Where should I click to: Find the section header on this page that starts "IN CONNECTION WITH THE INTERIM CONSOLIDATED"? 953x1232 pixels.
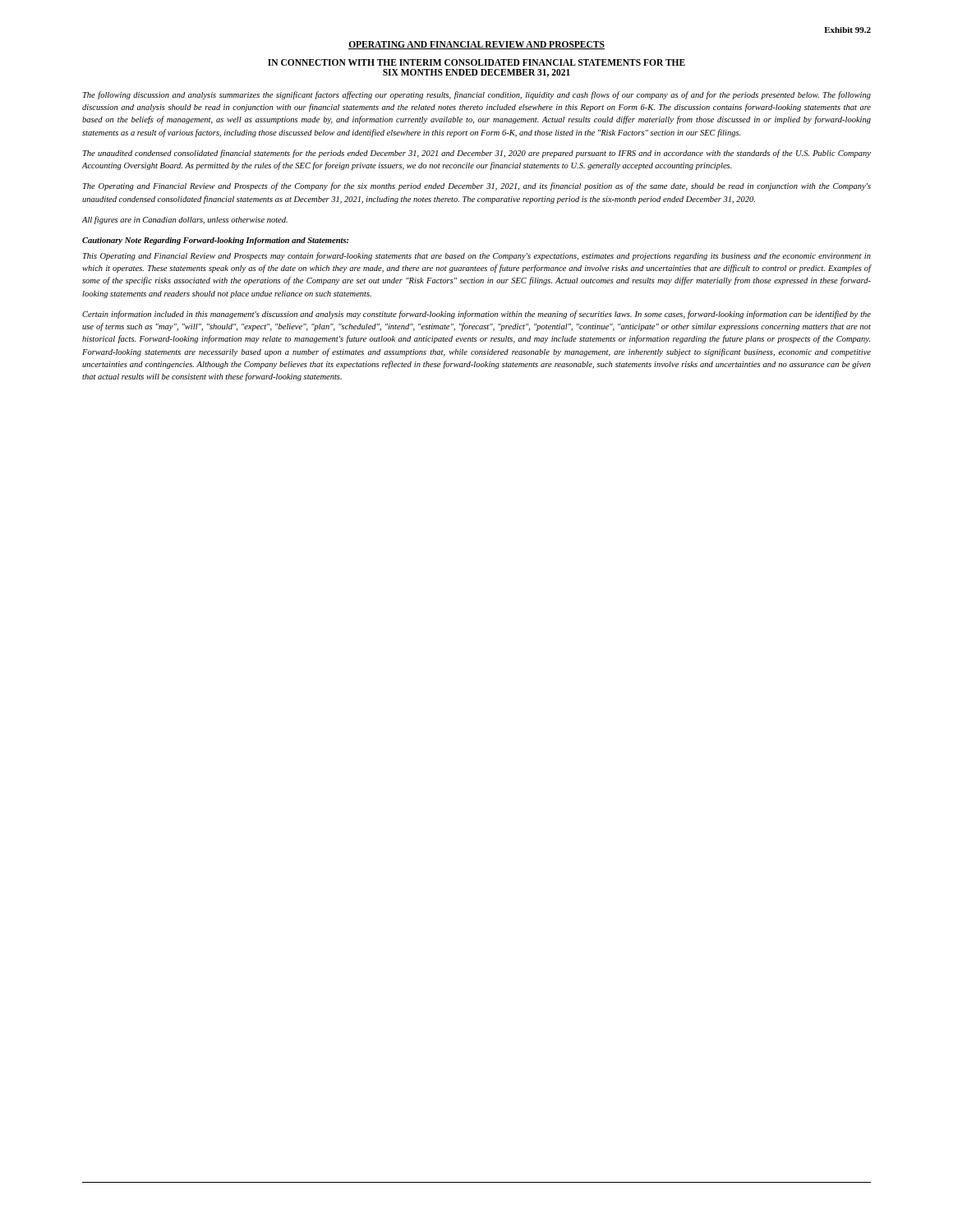tap(476, 67)
